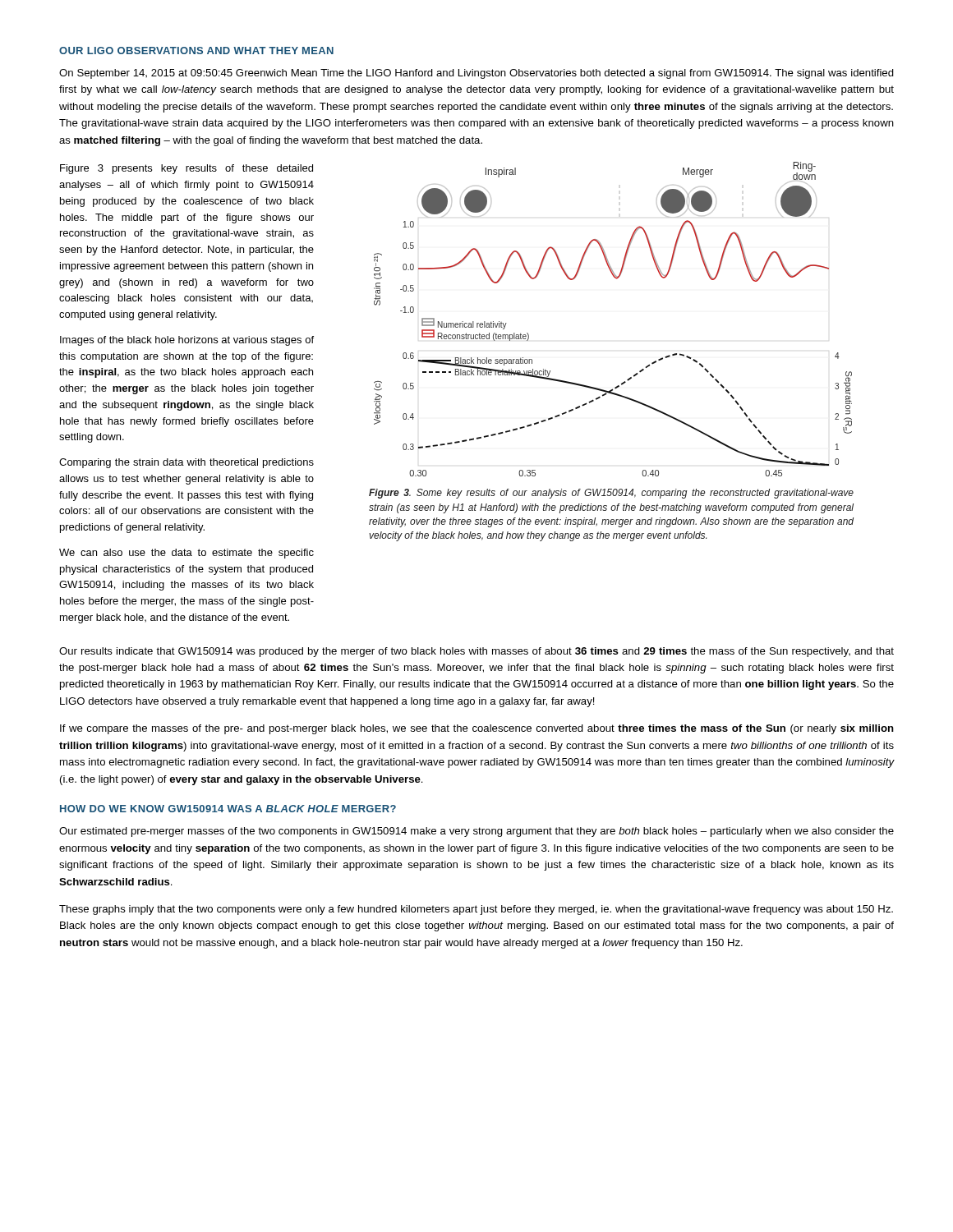Select the text block with the text "If we compare the masses of the pre-"
The height and width of the screenshot is (1232, 953).
click(x=476, y=754)
